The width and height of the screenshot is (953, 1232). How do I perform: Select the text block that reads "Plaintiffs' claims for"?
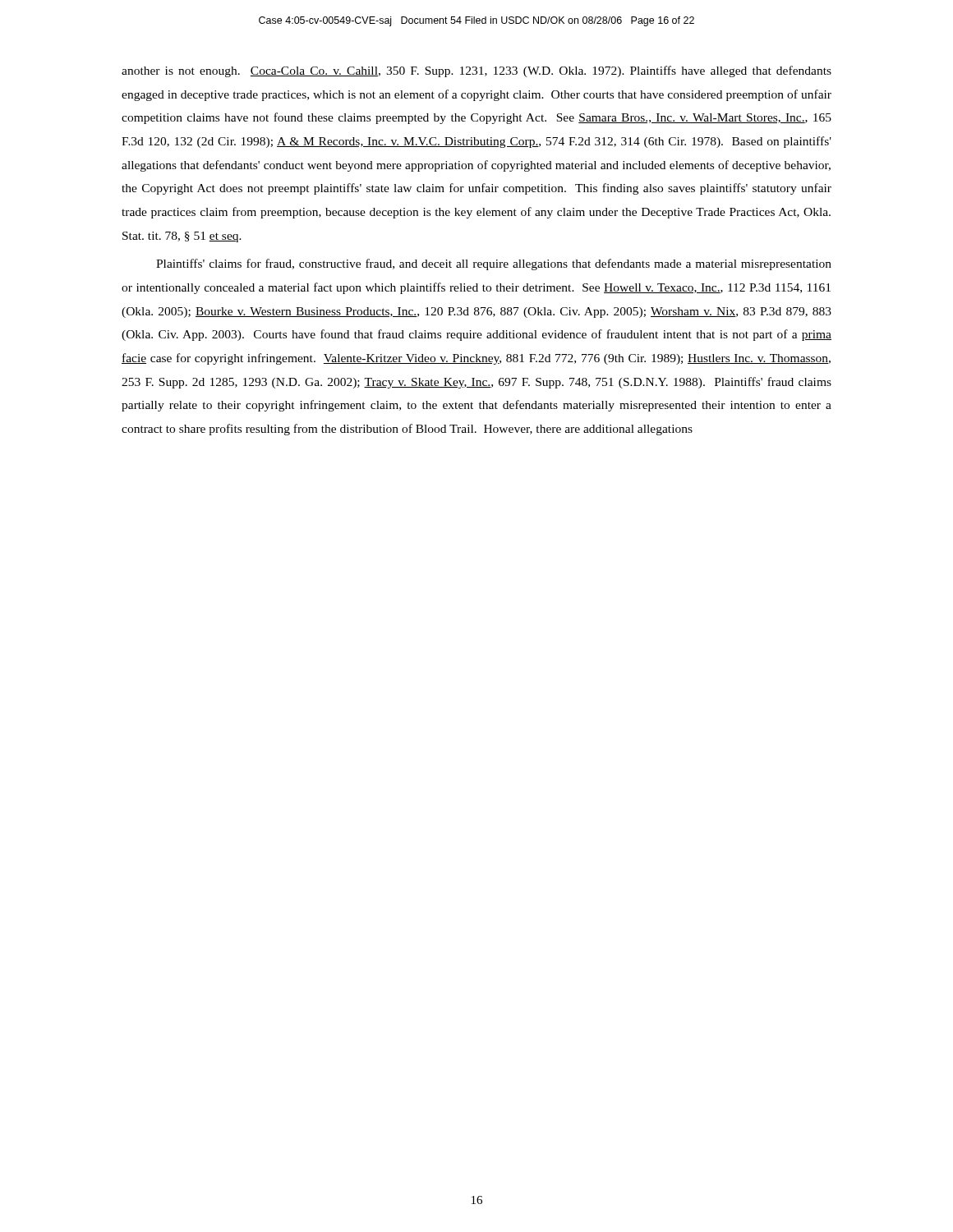[476, 347]
